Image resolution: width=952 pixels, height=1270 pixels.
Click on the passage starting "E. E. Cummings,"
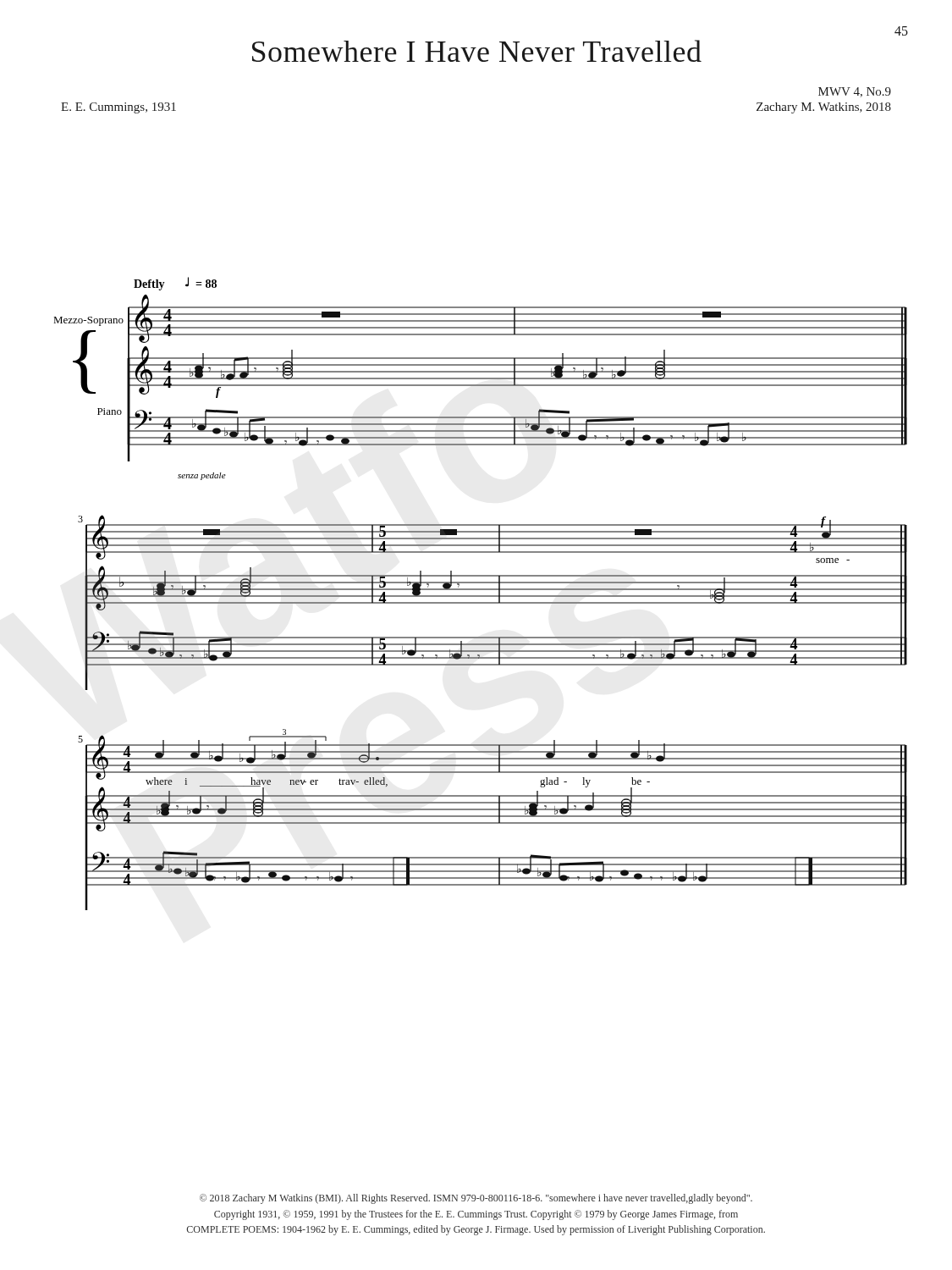click(x=119, y=107)
